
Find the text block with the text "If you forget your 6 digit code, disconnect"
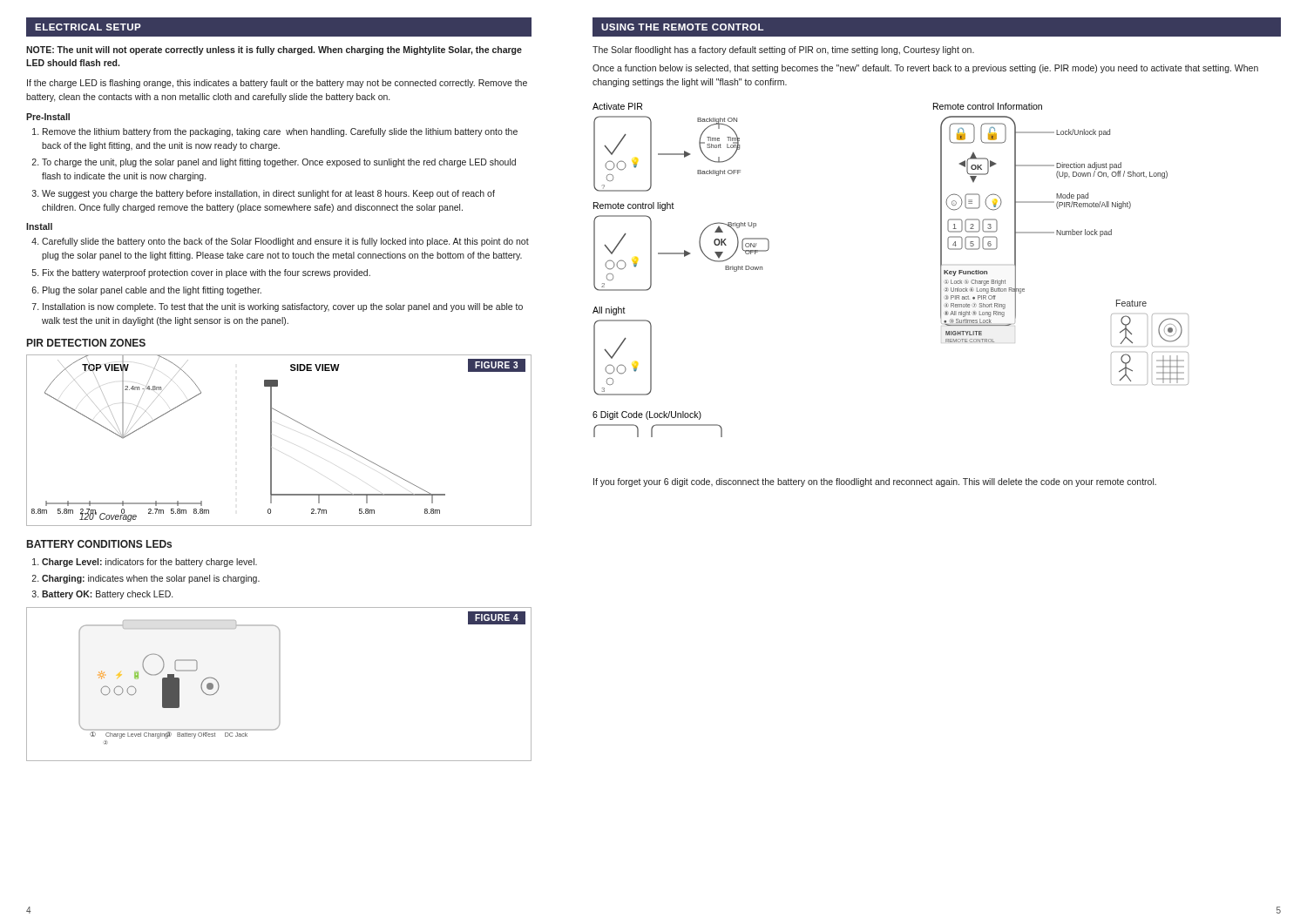point(875,482)
